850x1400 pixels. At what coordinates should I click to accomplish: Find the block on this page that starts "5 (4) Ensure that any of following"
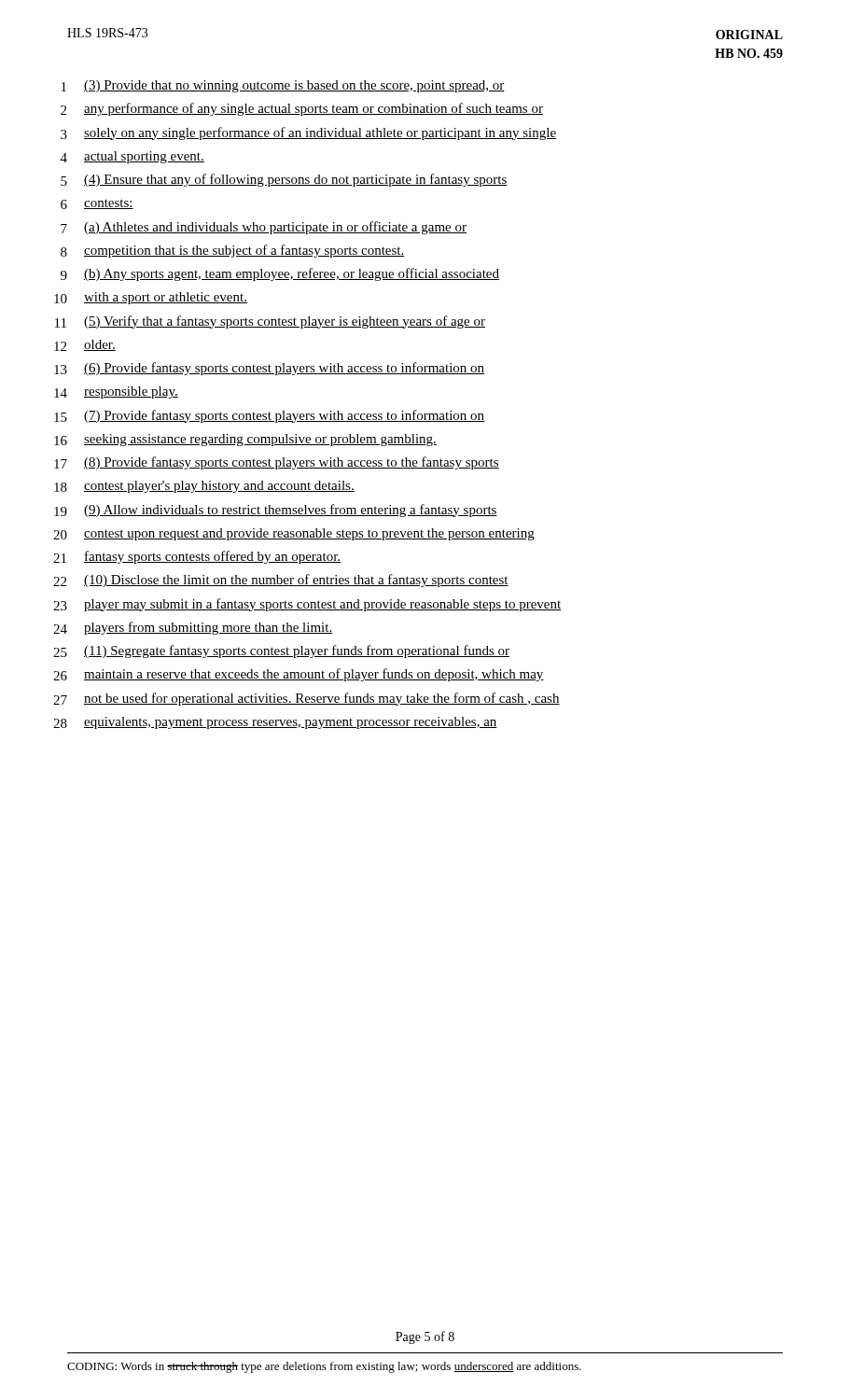coord(425,181)
